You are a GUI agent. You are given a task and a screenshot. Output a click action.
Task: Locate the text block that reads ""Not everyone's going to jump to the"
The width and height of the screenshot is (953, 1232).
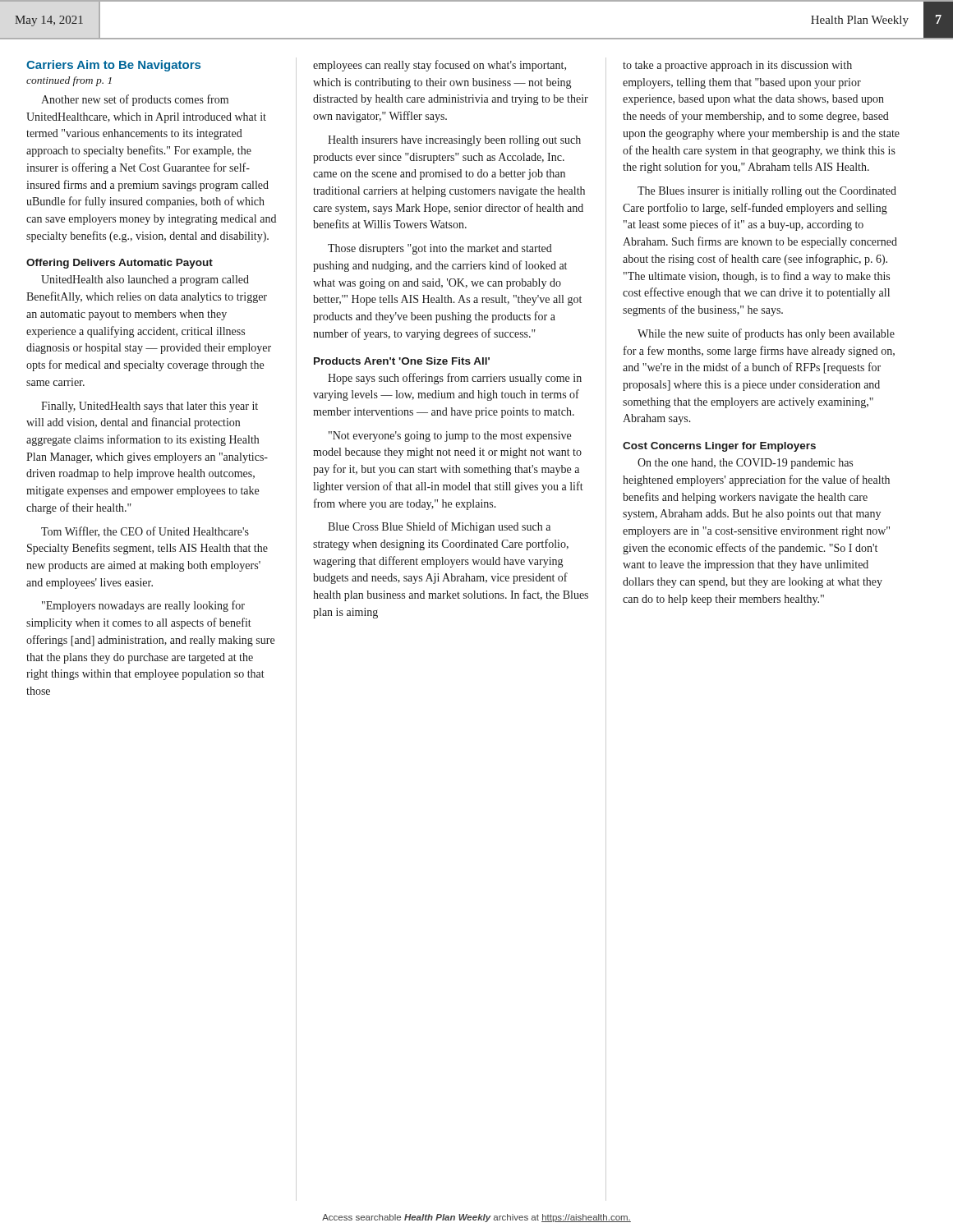(x=451, y=470)
